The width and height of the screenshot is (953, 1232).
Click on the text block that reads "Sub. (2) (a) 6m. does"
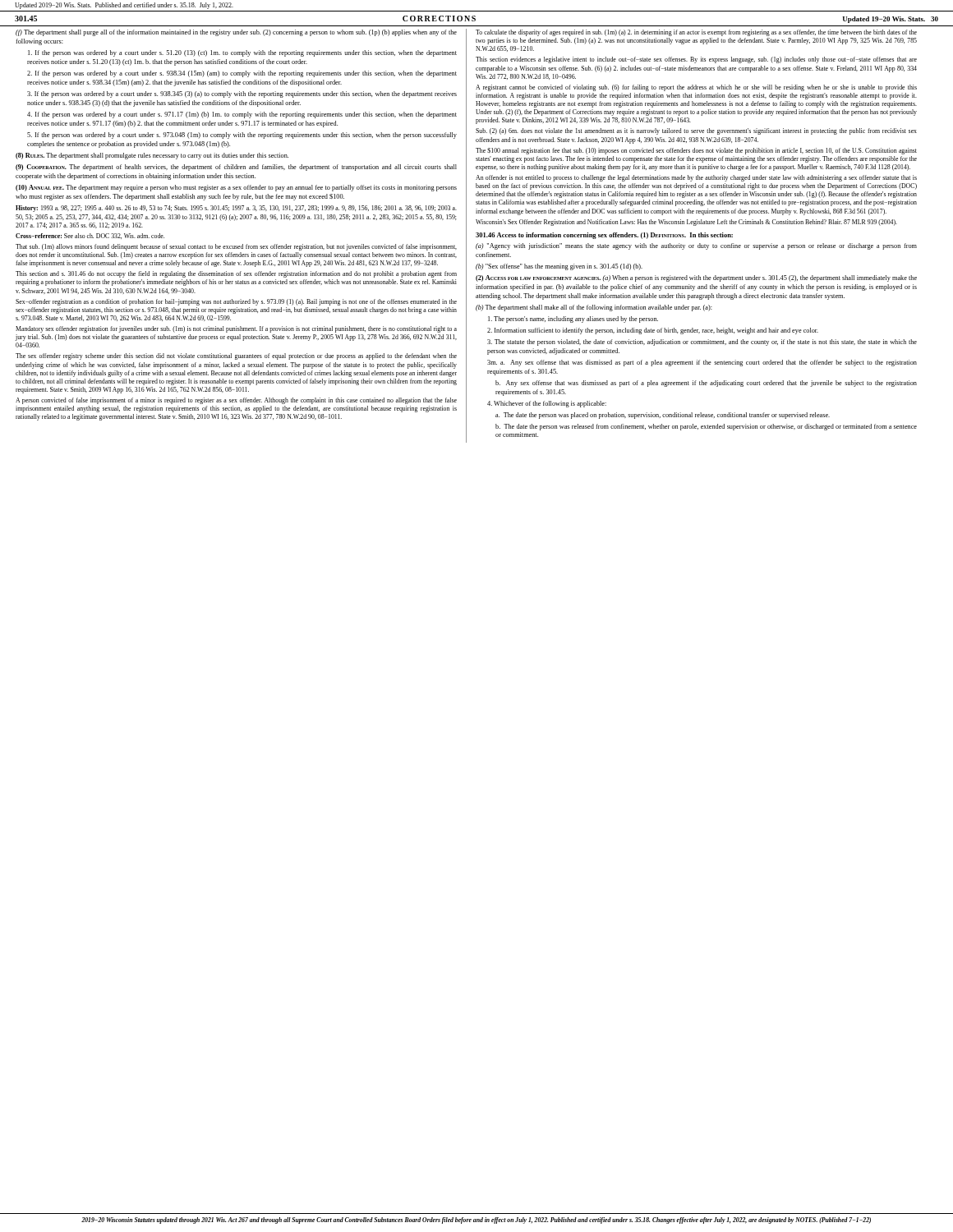tap(696, 135)
